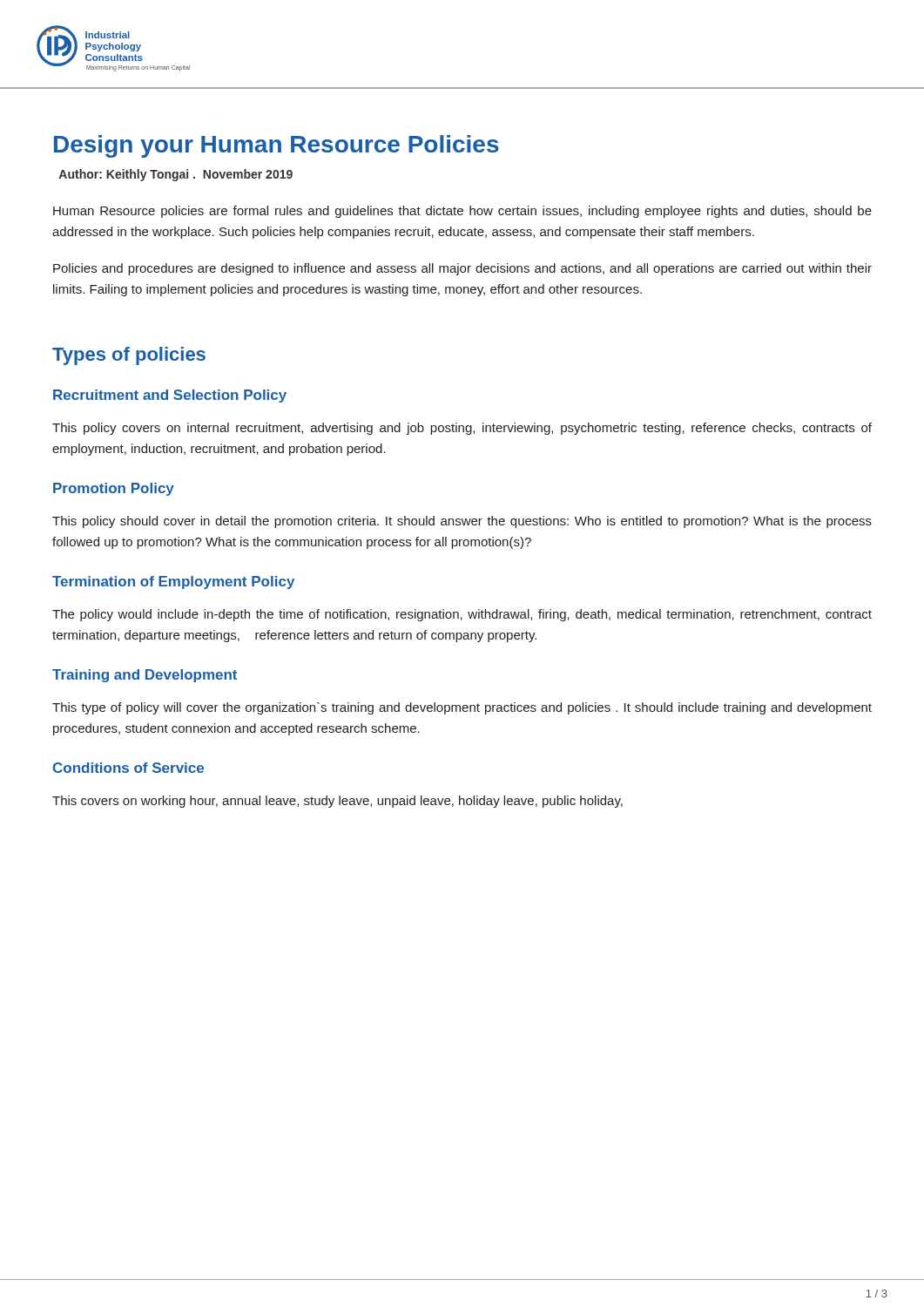The width and height of the screenshot is (924, 1307).
Task: Click on the block starting "Author: Keithly Tongai . November 2019"
Action: [176, 175]
